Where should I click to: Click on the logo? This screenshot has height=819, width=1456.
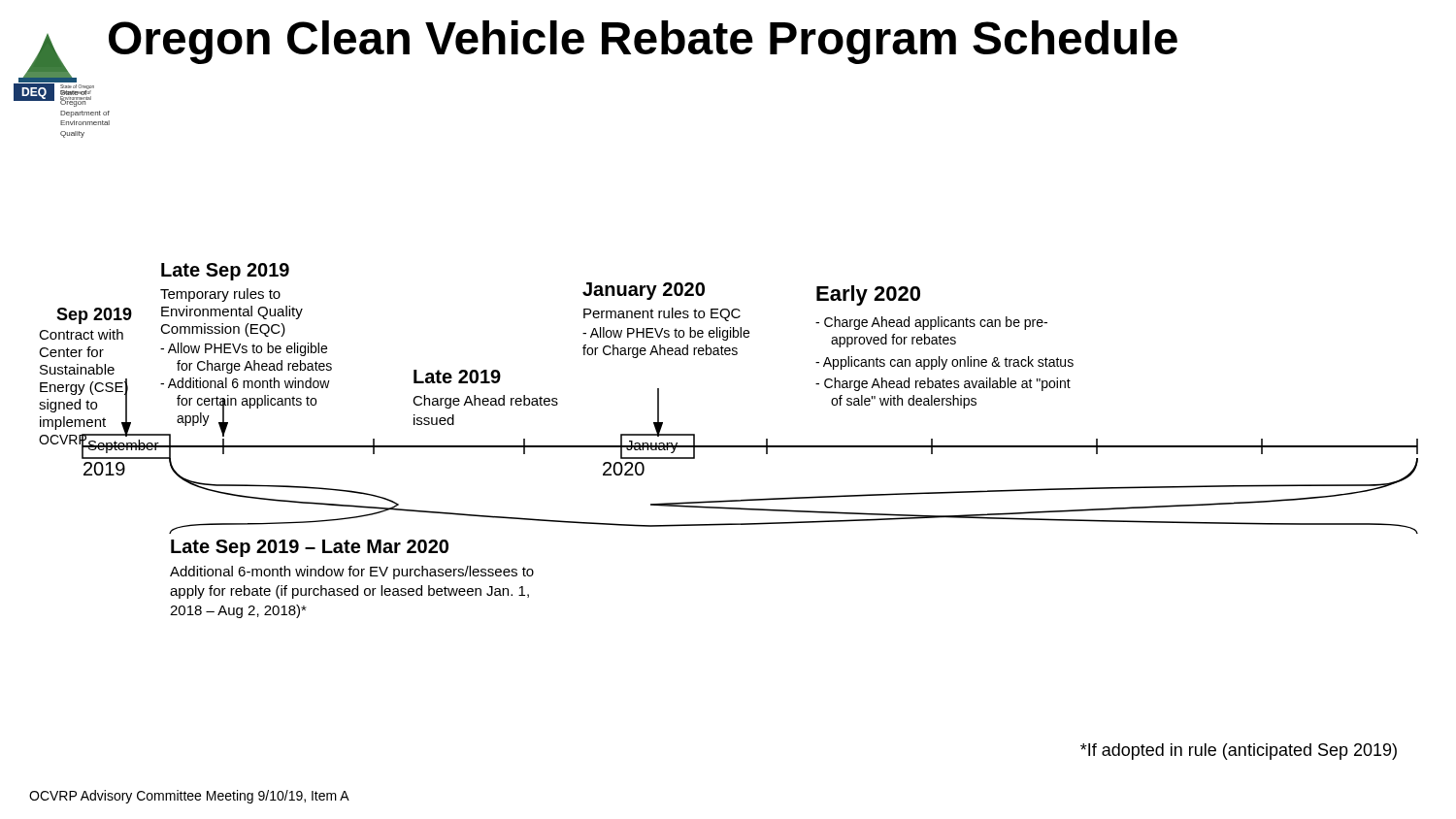[x=57, y=57]
